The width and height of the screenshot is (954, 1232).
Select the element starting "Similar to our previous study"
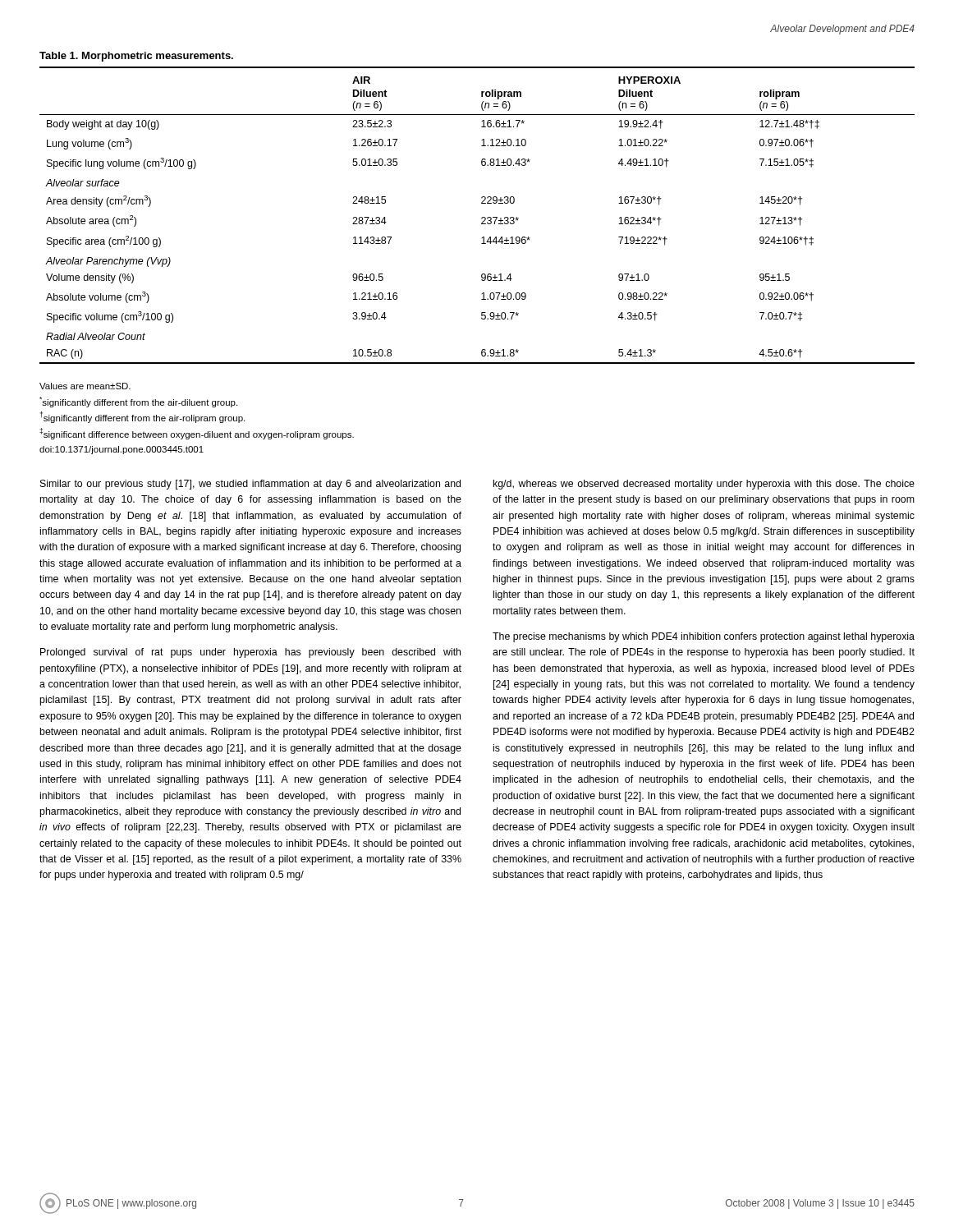(250, 555)
